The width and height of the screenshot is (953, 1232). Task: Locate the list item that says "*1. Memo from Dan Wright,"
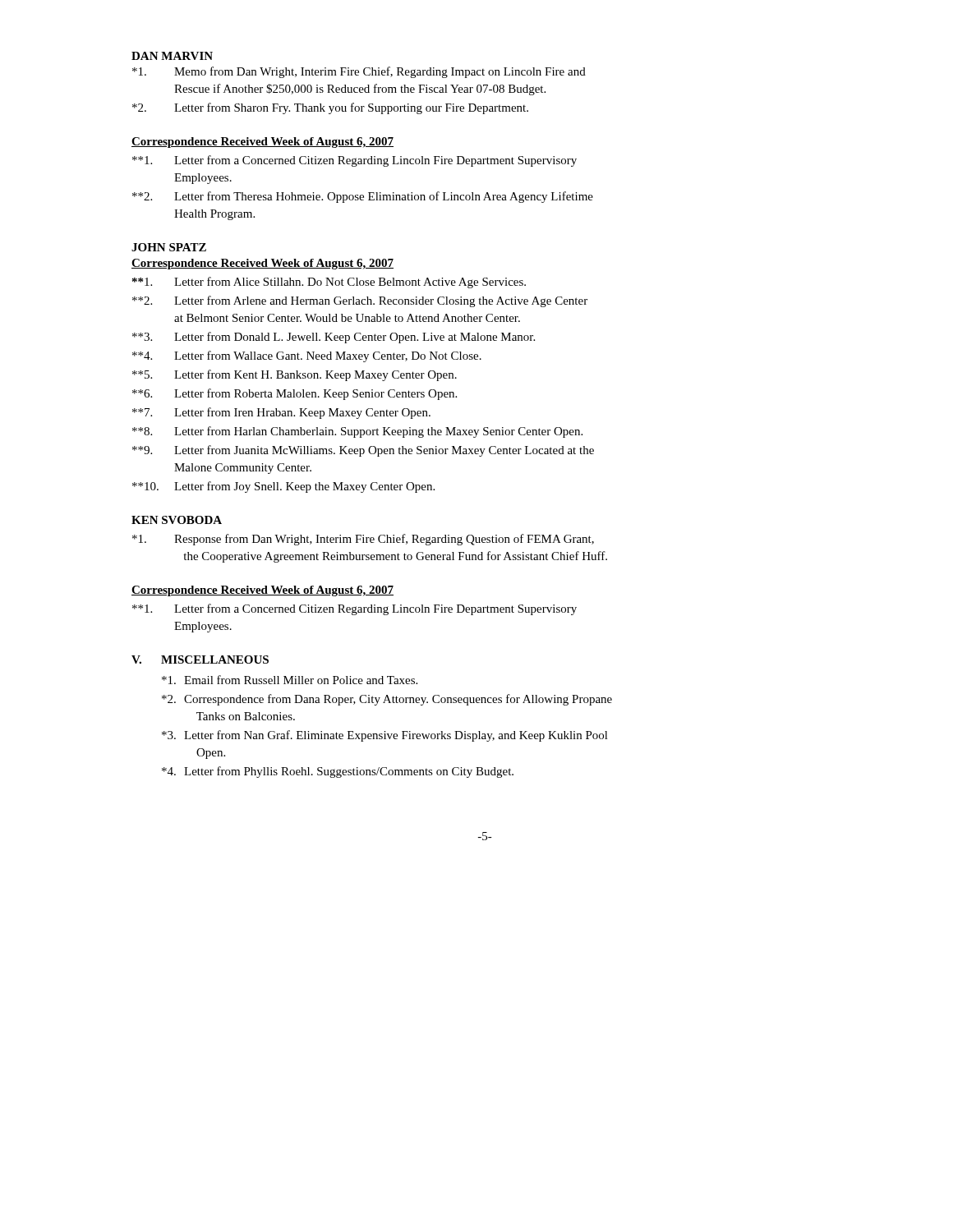[x=485, y=80]
